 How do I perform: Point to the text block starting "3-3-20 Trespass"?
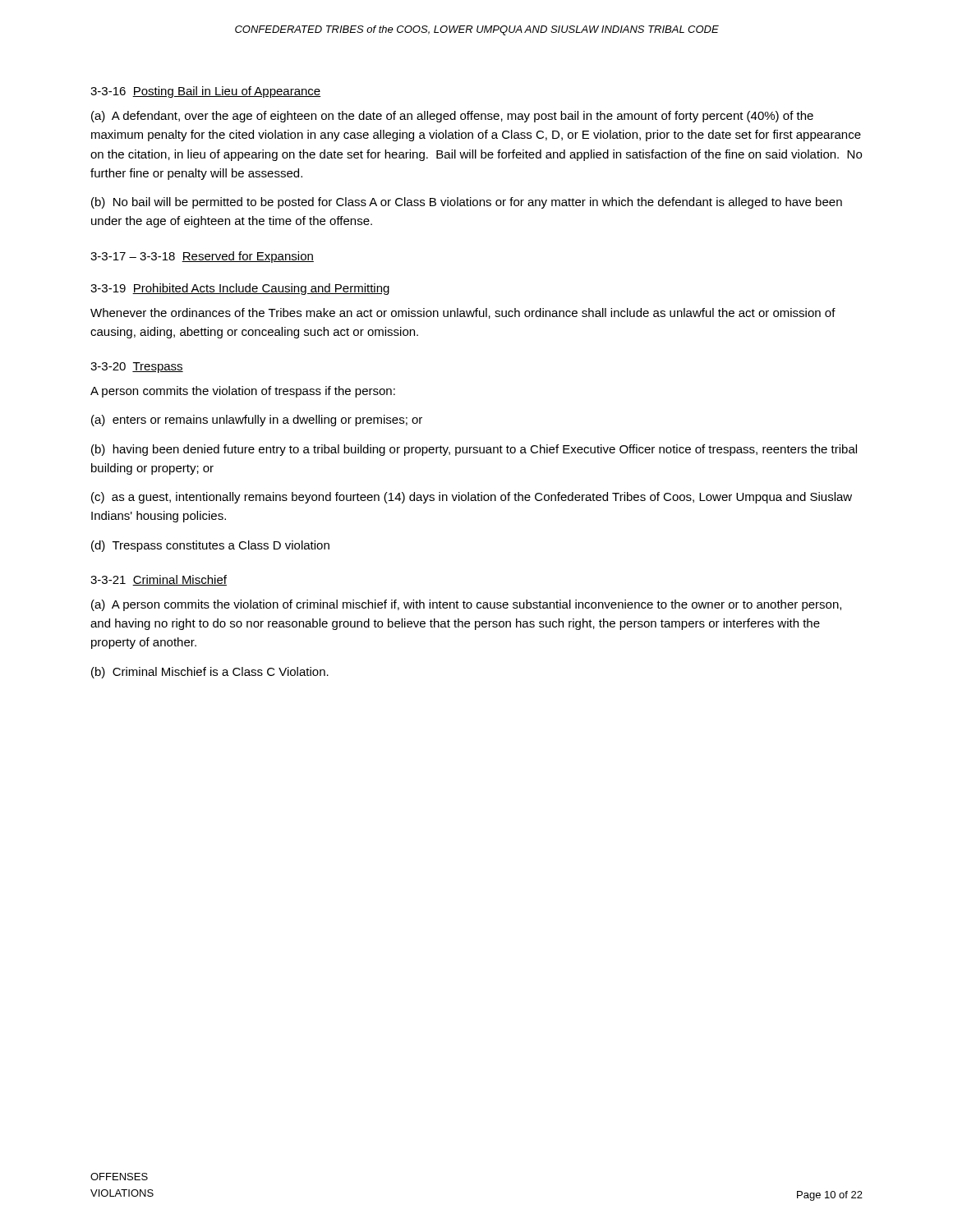point(137,366)
